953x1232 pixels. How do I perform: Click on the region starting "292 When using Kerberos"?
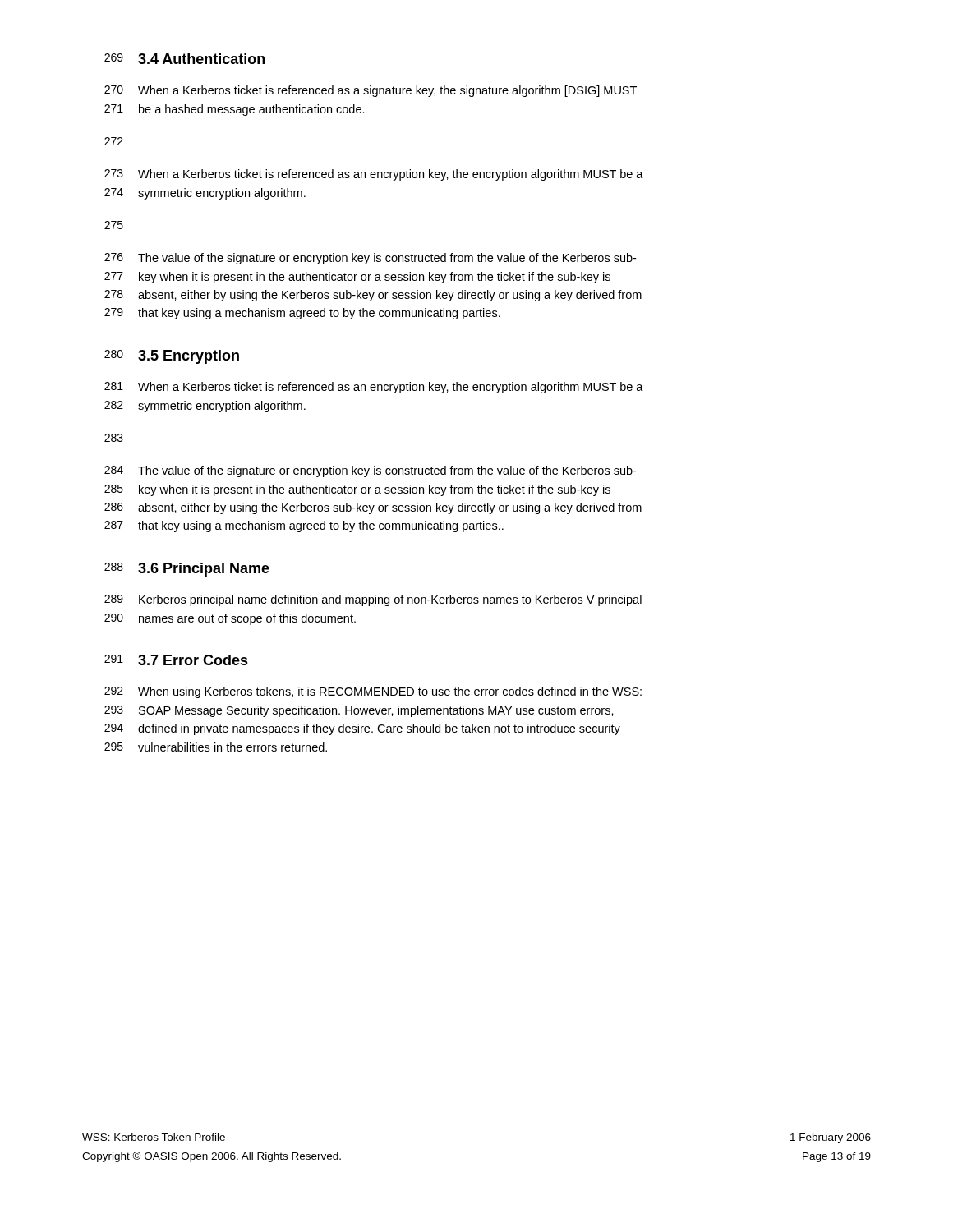click(476, 720)
